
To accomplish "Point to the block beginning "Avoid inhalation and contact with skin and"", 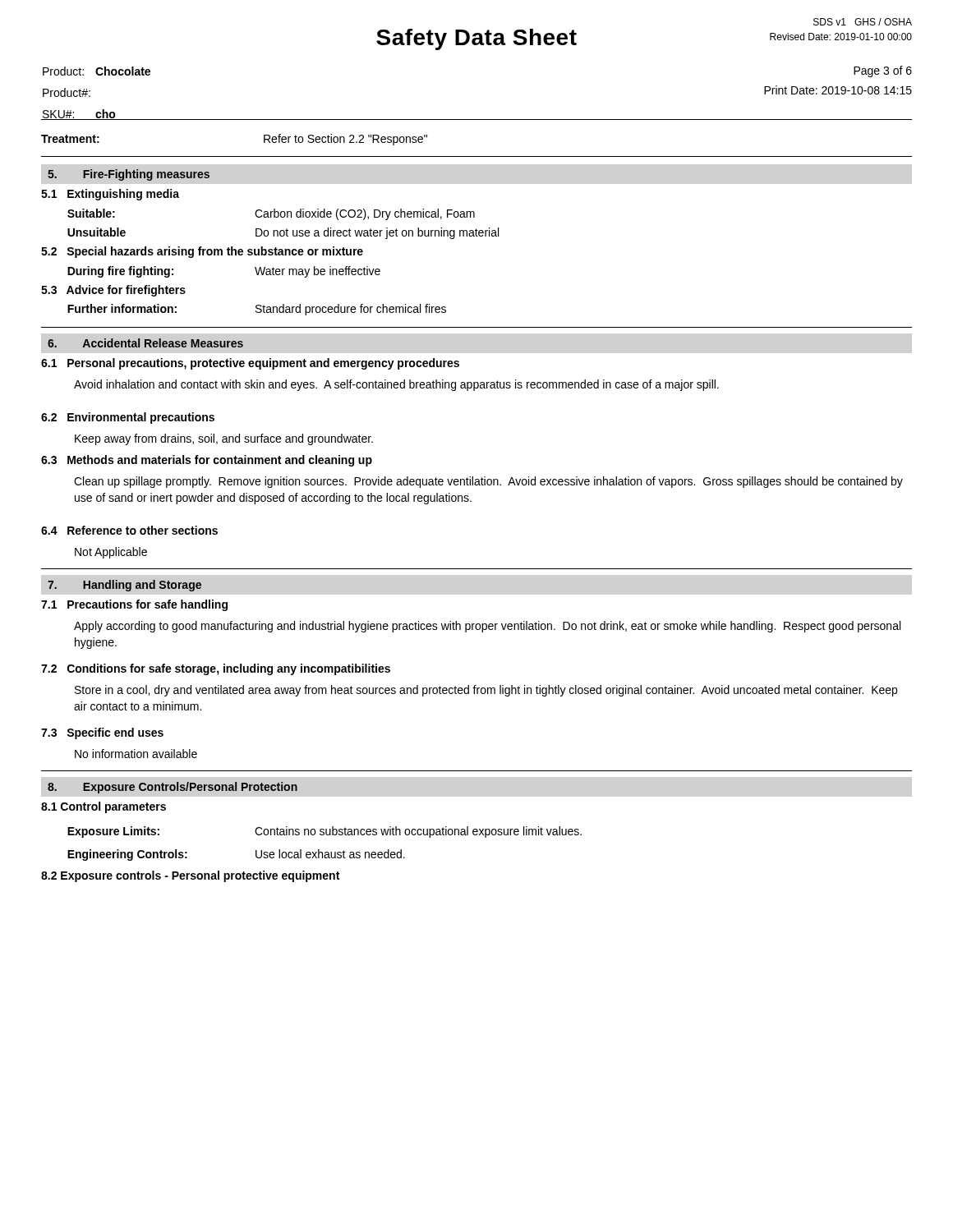I will pyautogui.click(x=397, y=384).
